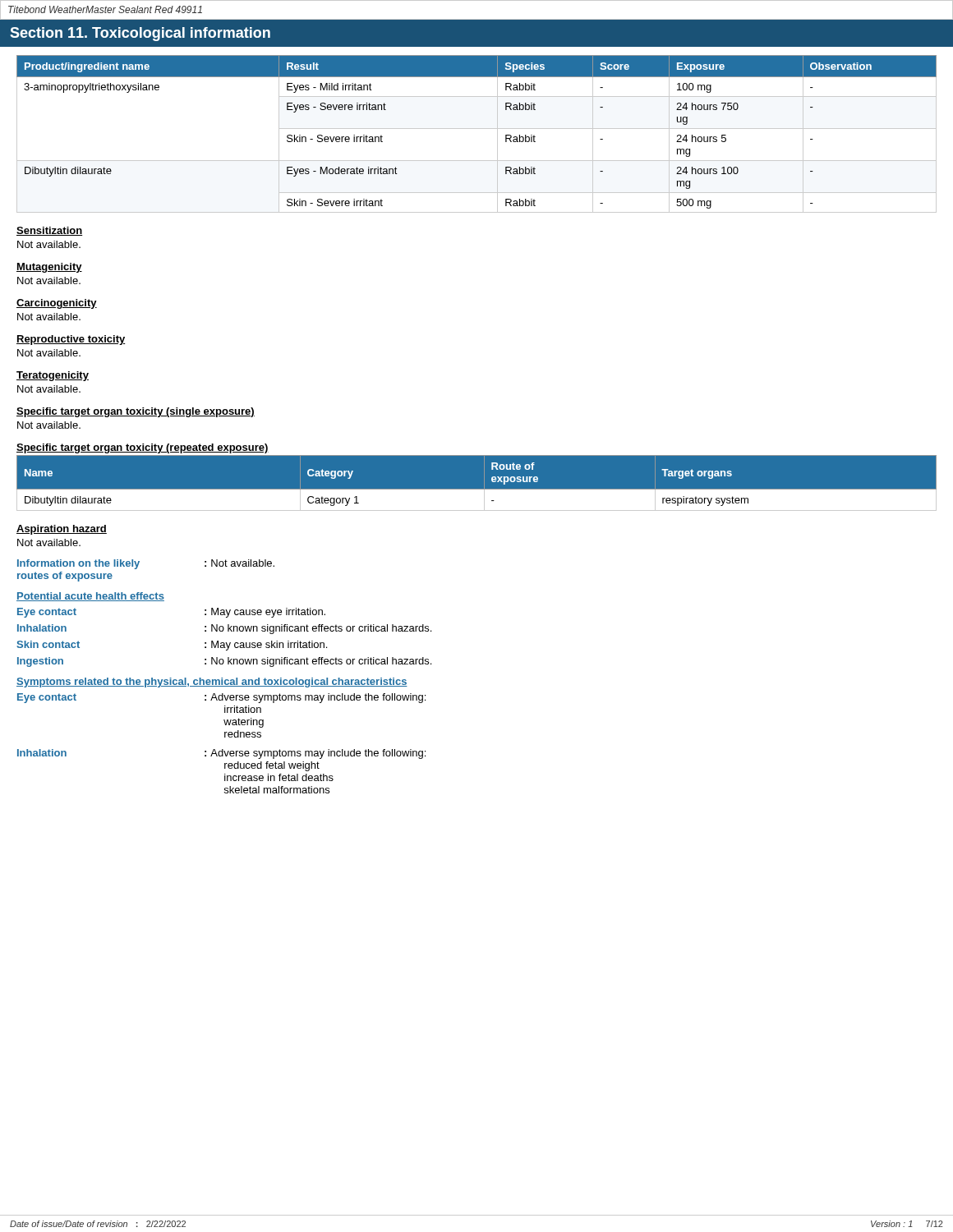This screenshot has height=1232, width=953.
Task: Where is the passage that starts "Skin contact : May cause"?
Action: [x=44, y=645]
